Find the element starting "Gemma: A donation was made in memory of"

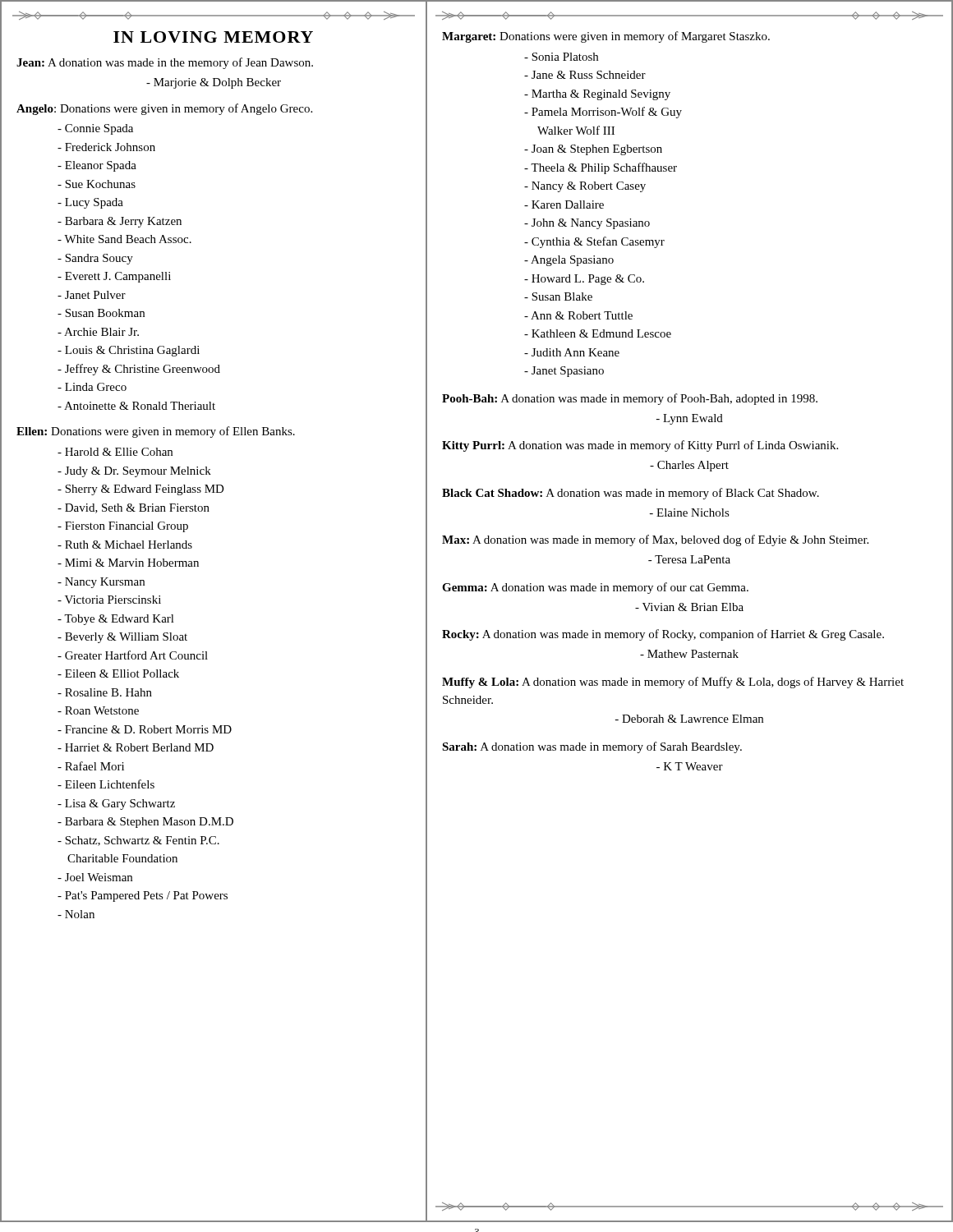689,598
